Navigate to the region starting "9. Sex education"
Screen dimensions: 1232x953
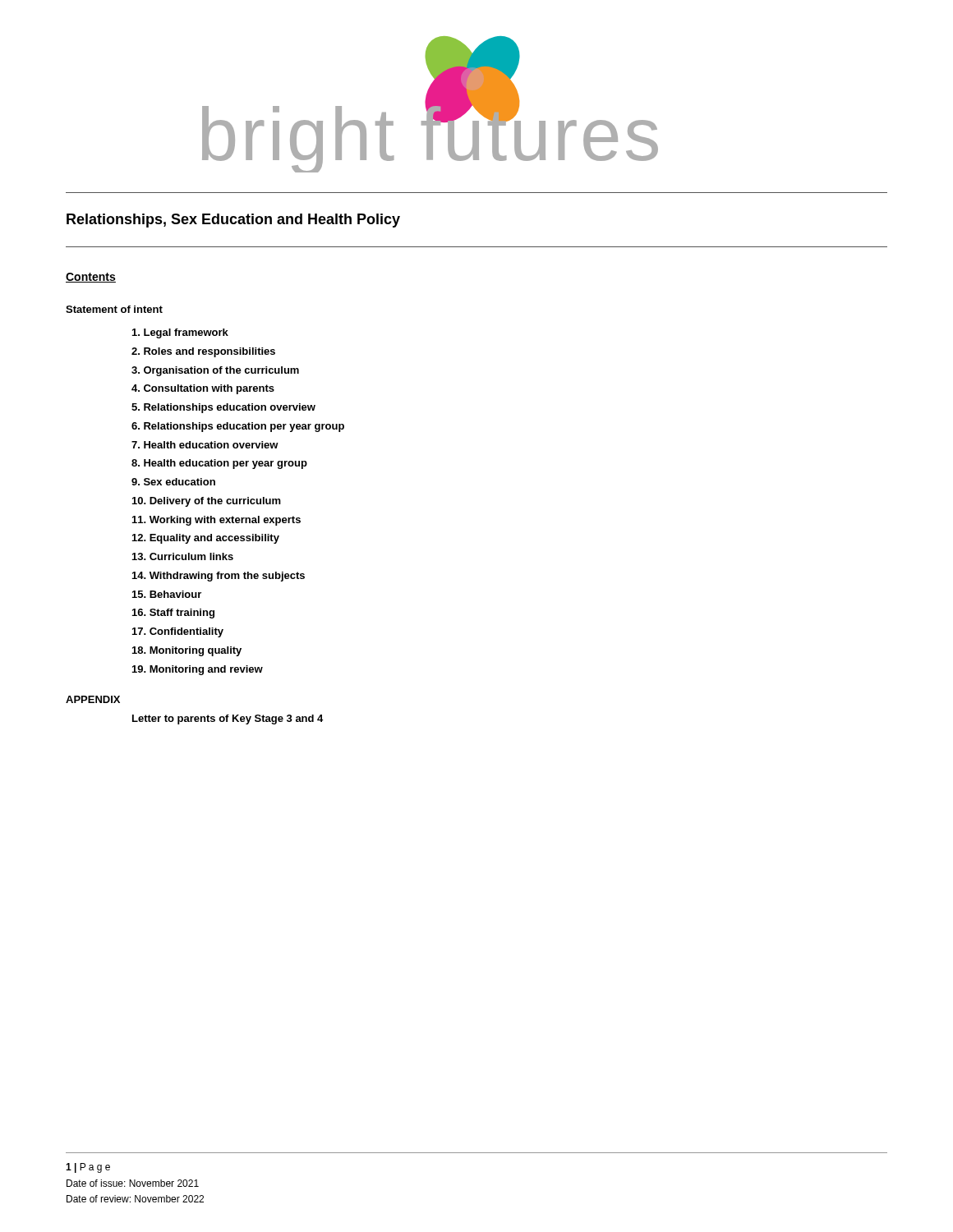pyautogui.click(x=174, y=482)
